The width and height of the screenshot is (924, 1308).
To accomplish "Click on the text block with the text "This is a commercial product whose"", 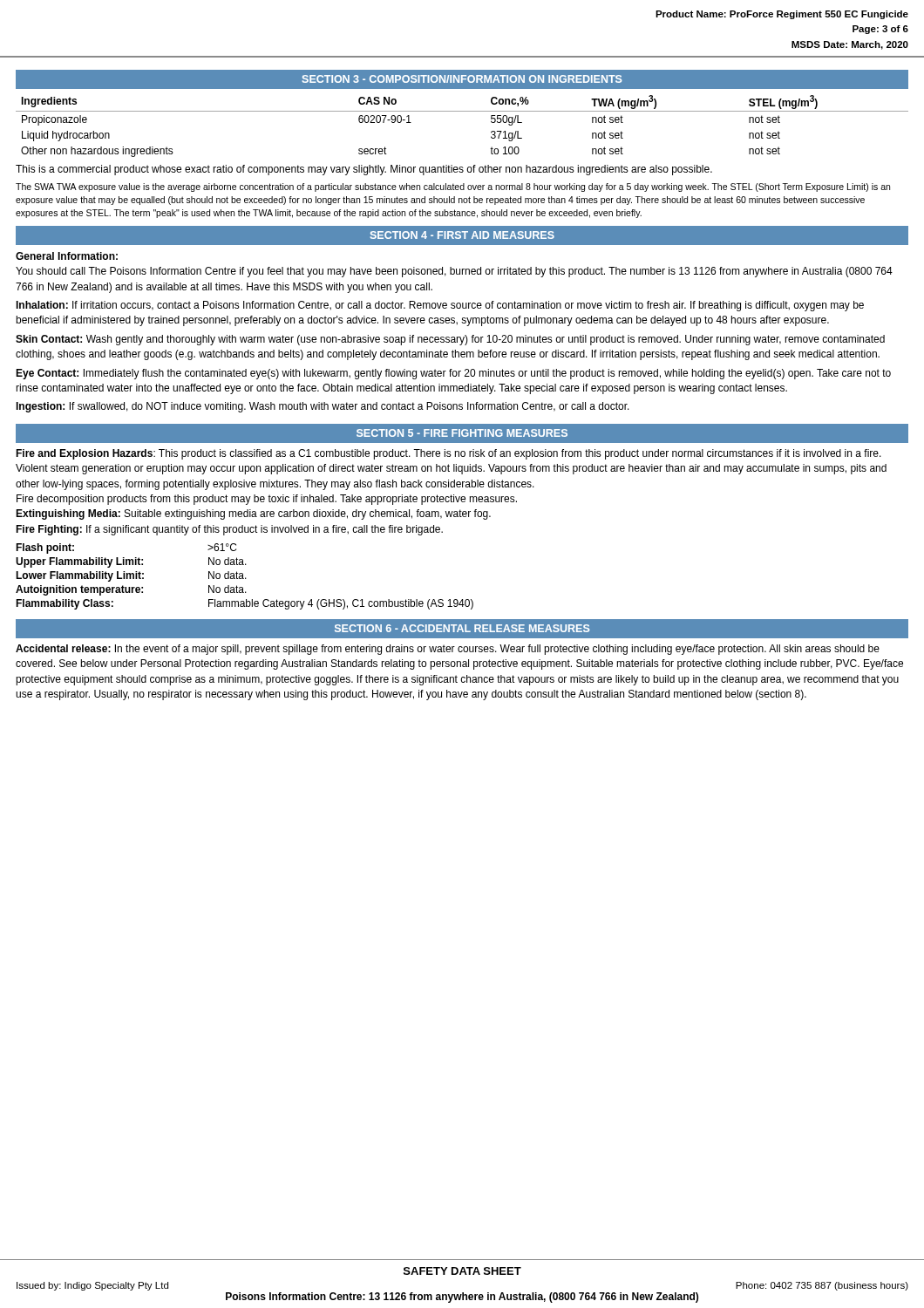I will tap(364, 169).
